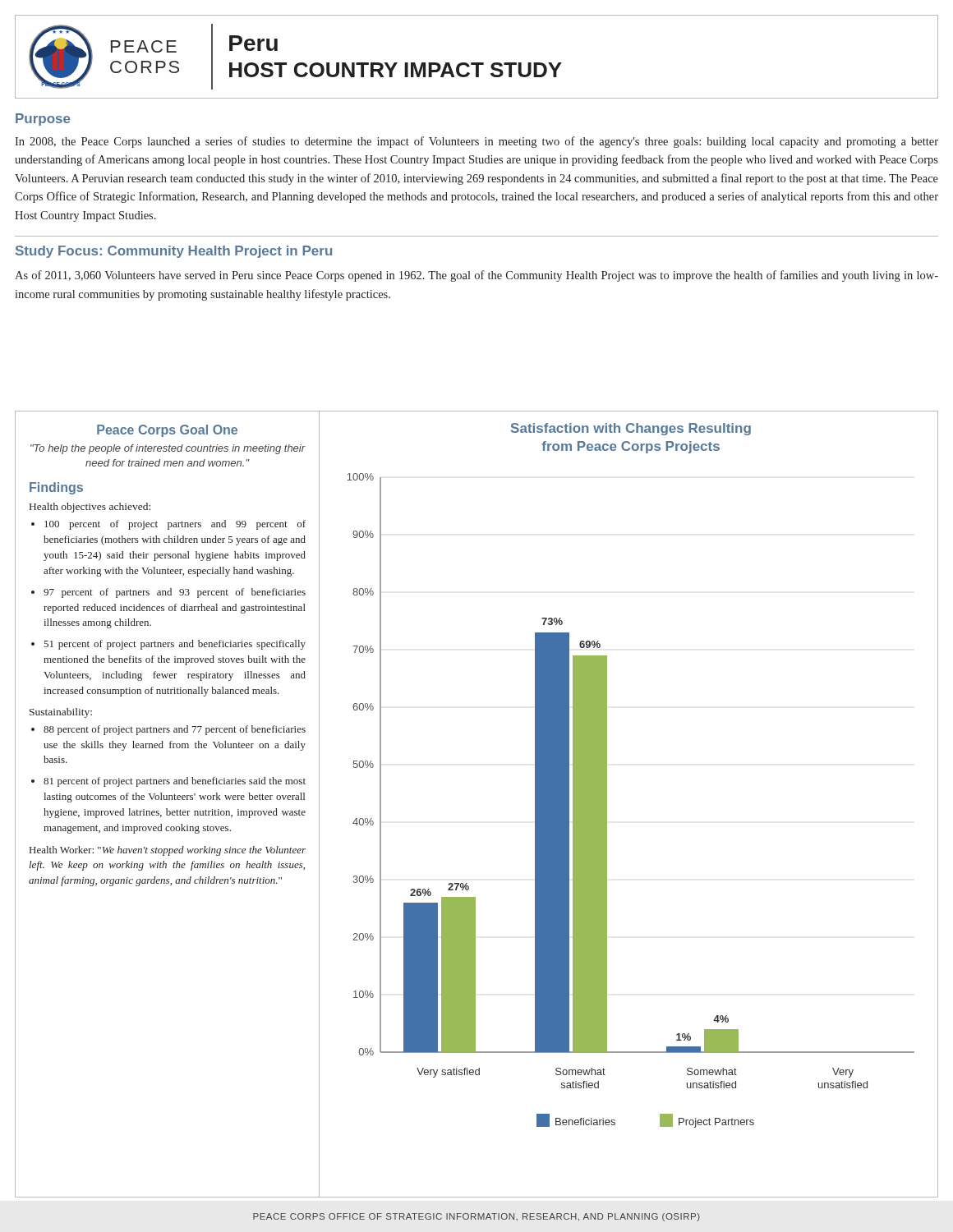The height and width of the screenshot is (1232, 953).
Task: Select the text starting ""To help the people of interested countries in"
Action: tap(167, 456)
